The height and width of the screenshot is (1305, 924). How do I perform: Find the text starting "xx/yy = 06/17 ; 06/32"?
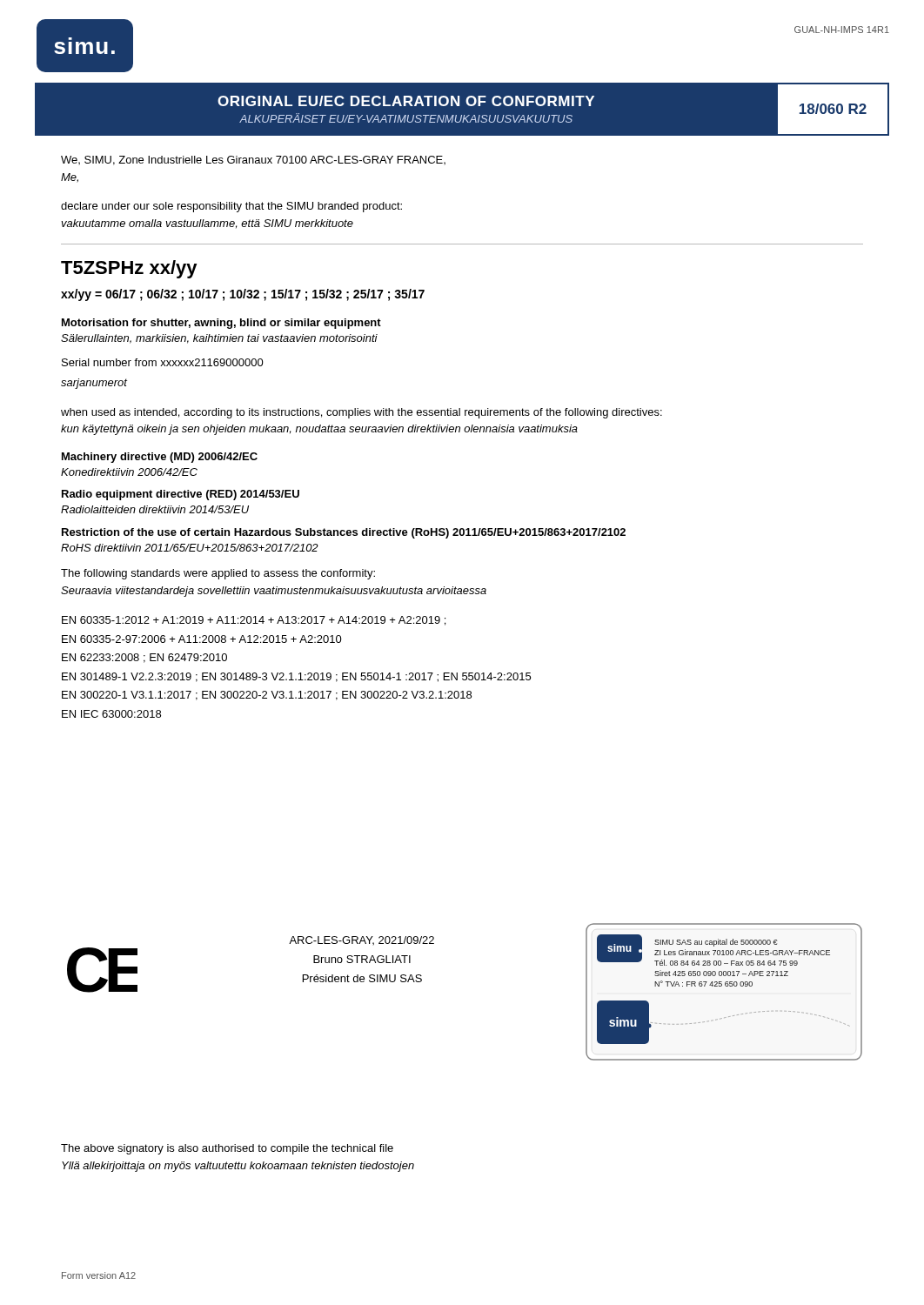point(243,294)
